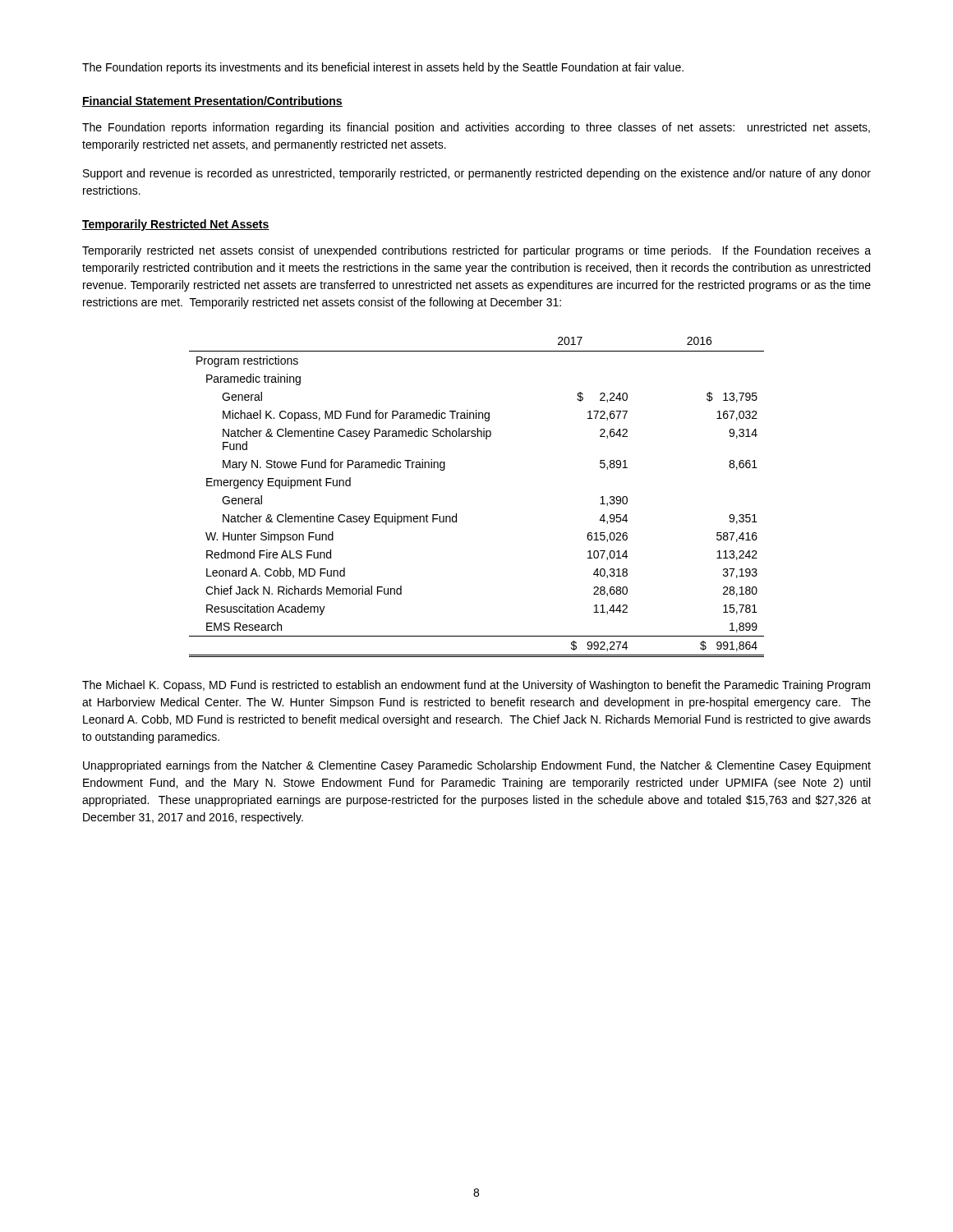Find the block on this page that starts "The Foundation reports information regarding"
This screenshot has height=1232, width=953.
point(476,136)
